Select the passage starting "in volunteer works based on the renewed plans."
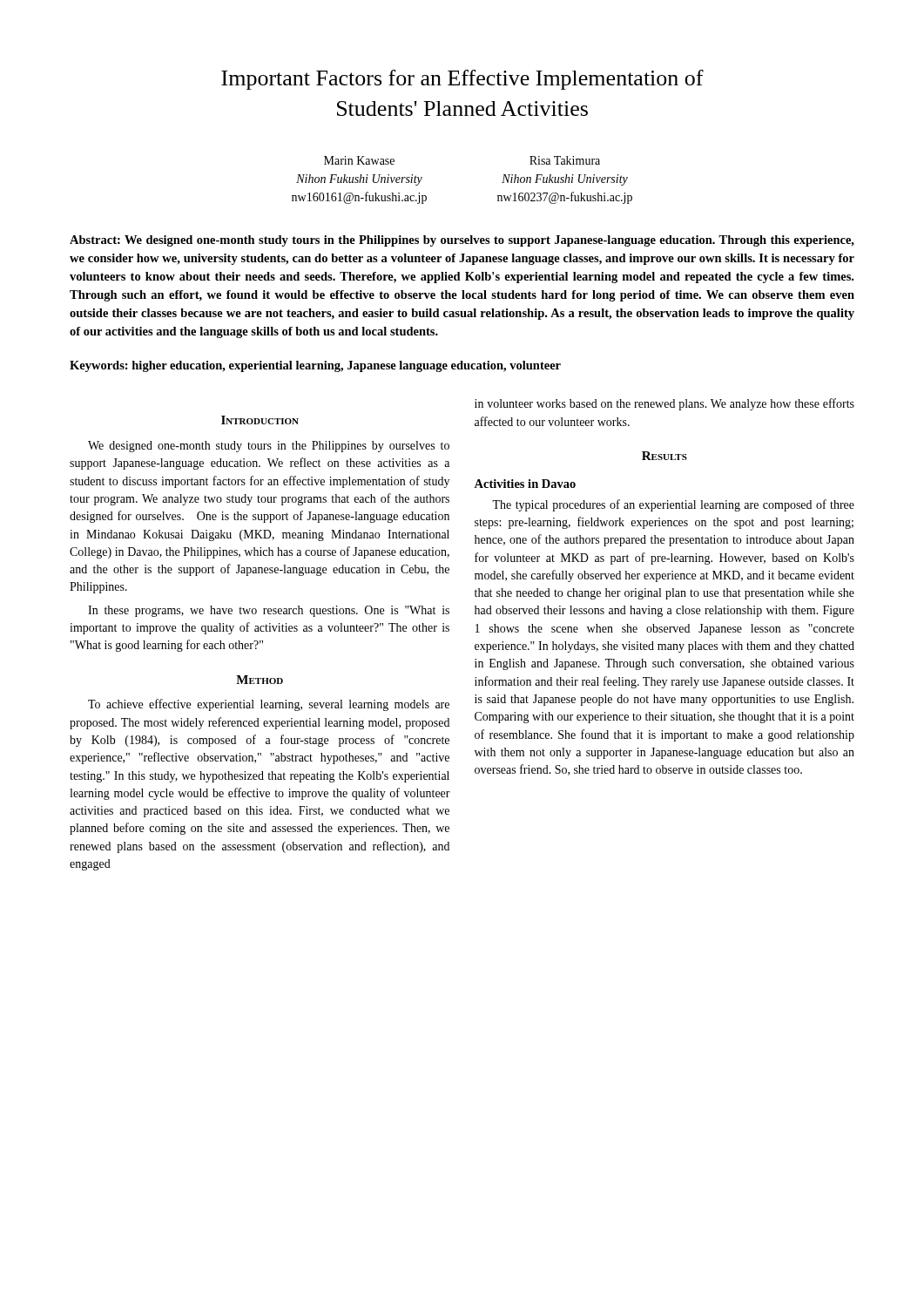Image resolution: width=924 pixels, height=1307 pixels. 664,414
